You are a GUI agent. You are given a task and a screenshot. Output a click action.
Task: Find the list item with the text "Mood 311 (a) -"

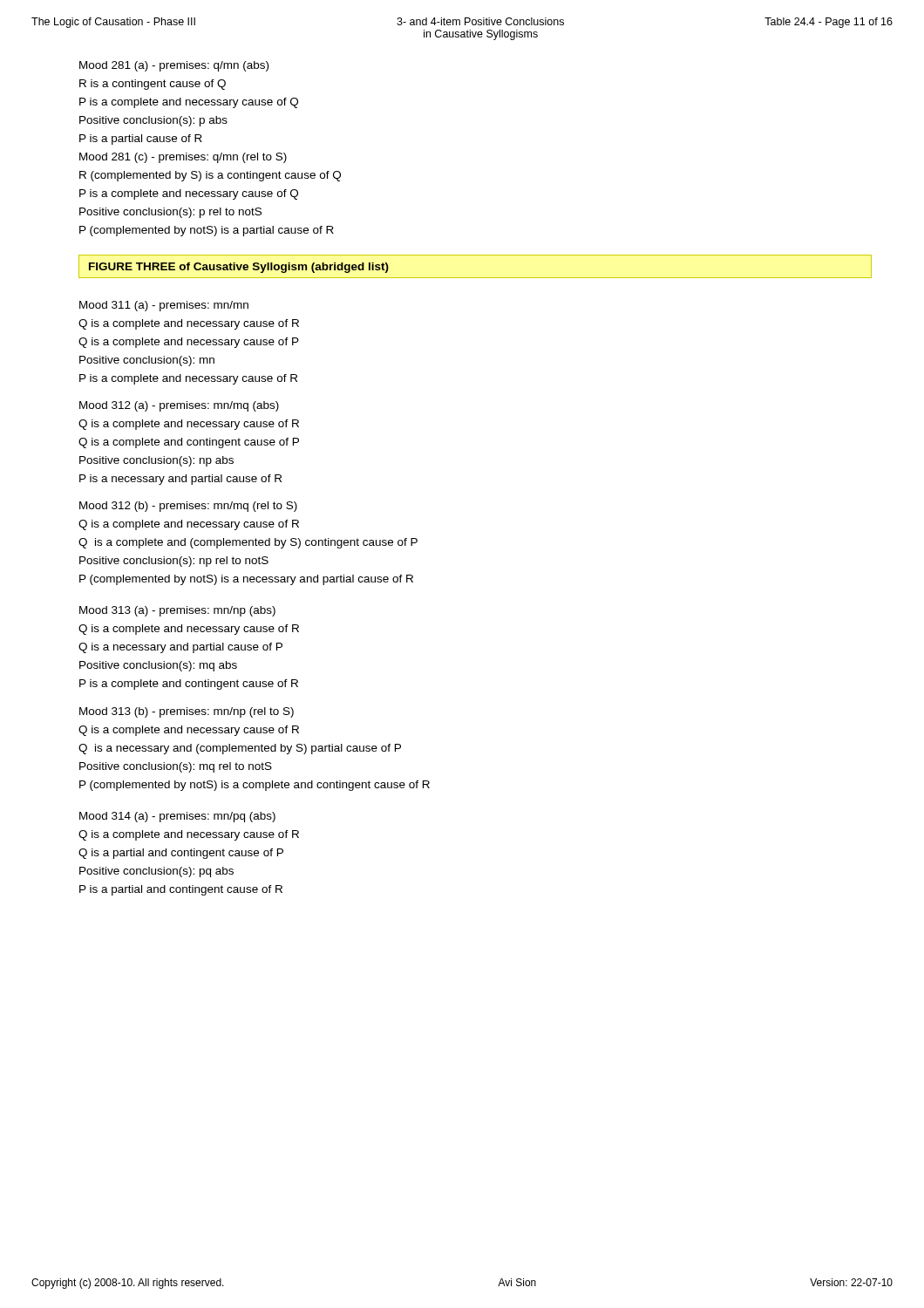[x=189, y=341]
